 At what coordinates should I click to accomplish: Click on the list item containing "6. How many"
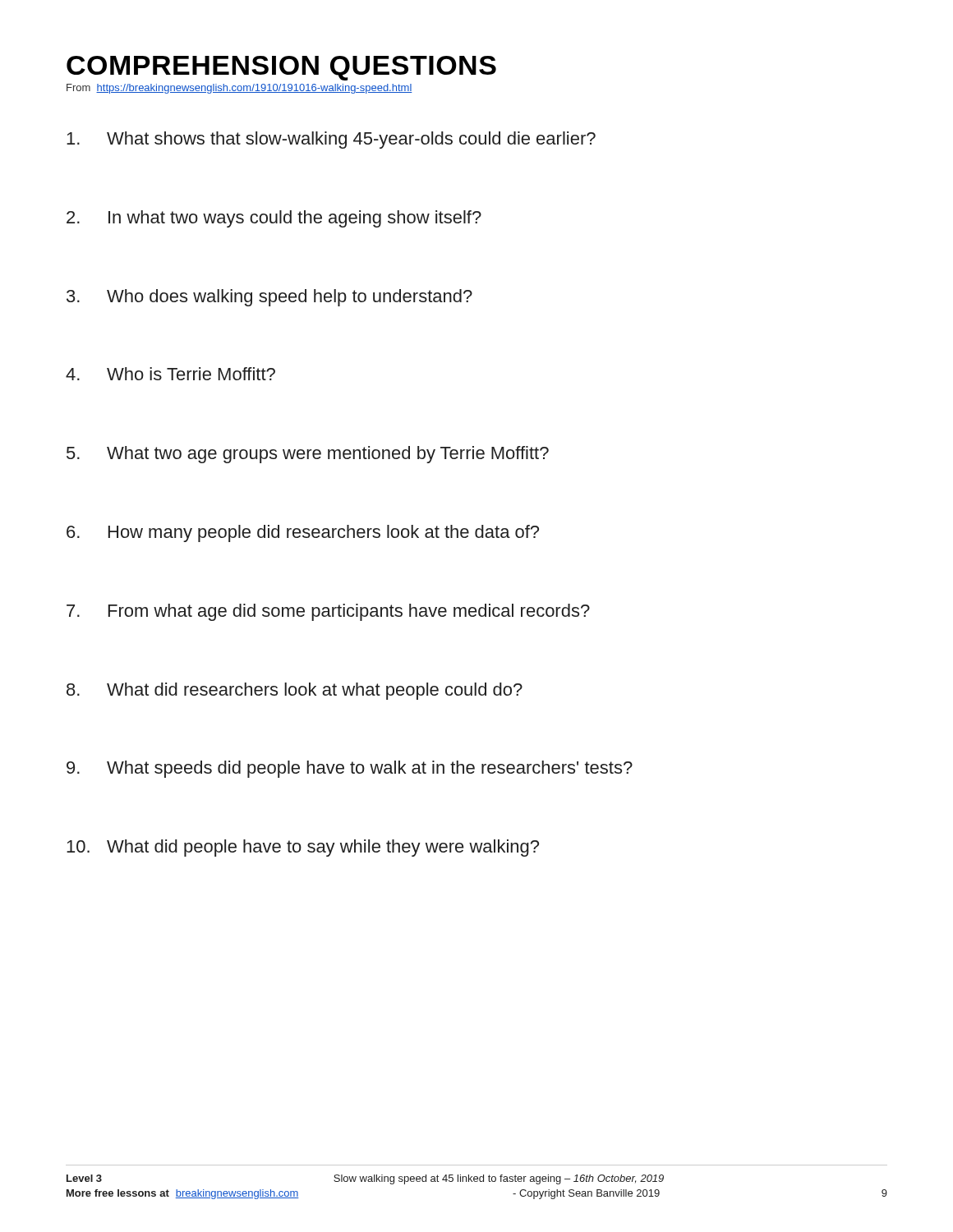pos(476,533)
